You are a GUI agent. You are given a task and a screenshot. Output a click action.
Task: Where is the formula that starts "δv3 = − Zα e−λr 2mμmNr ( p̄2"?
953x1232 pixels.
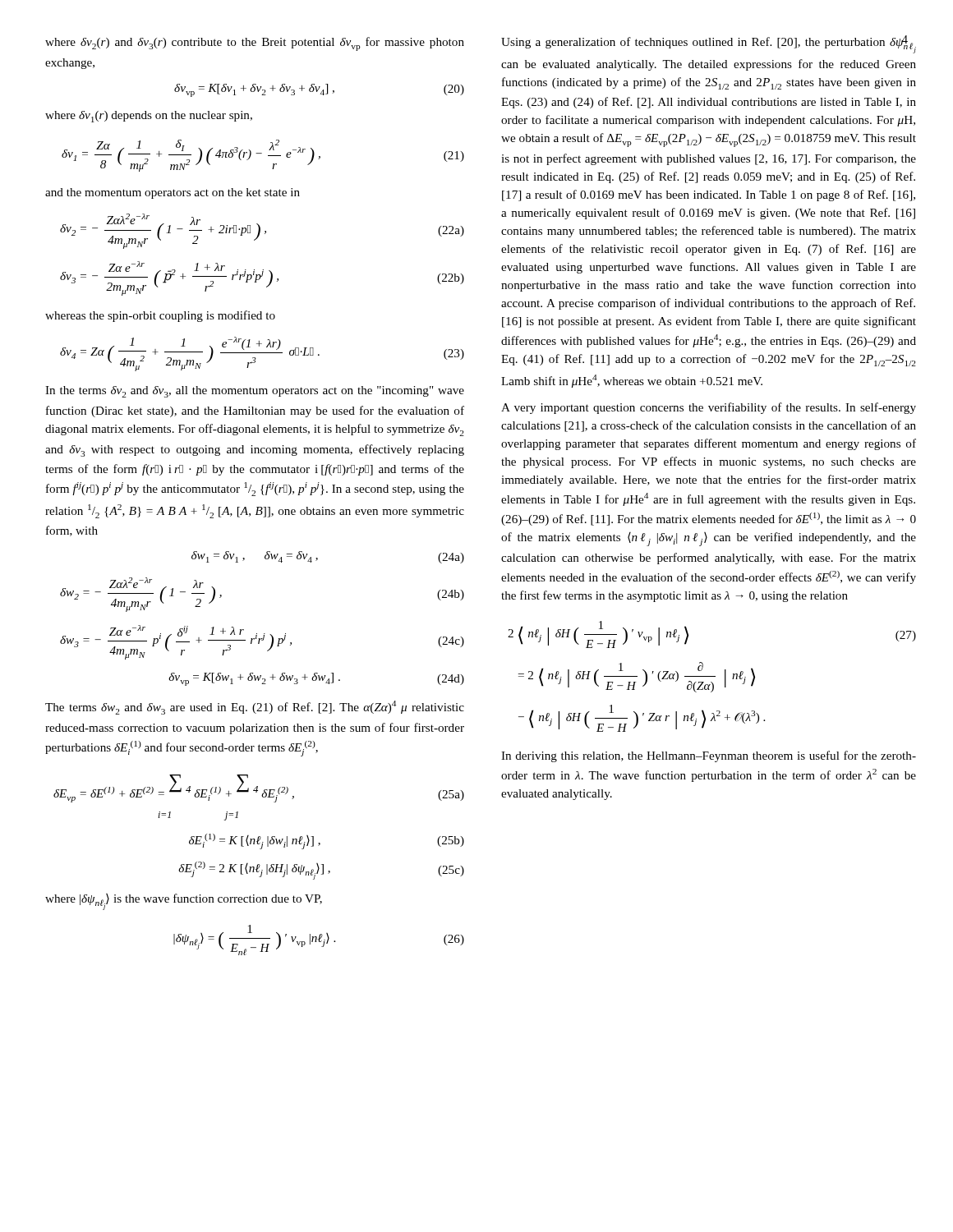point(255,278)
